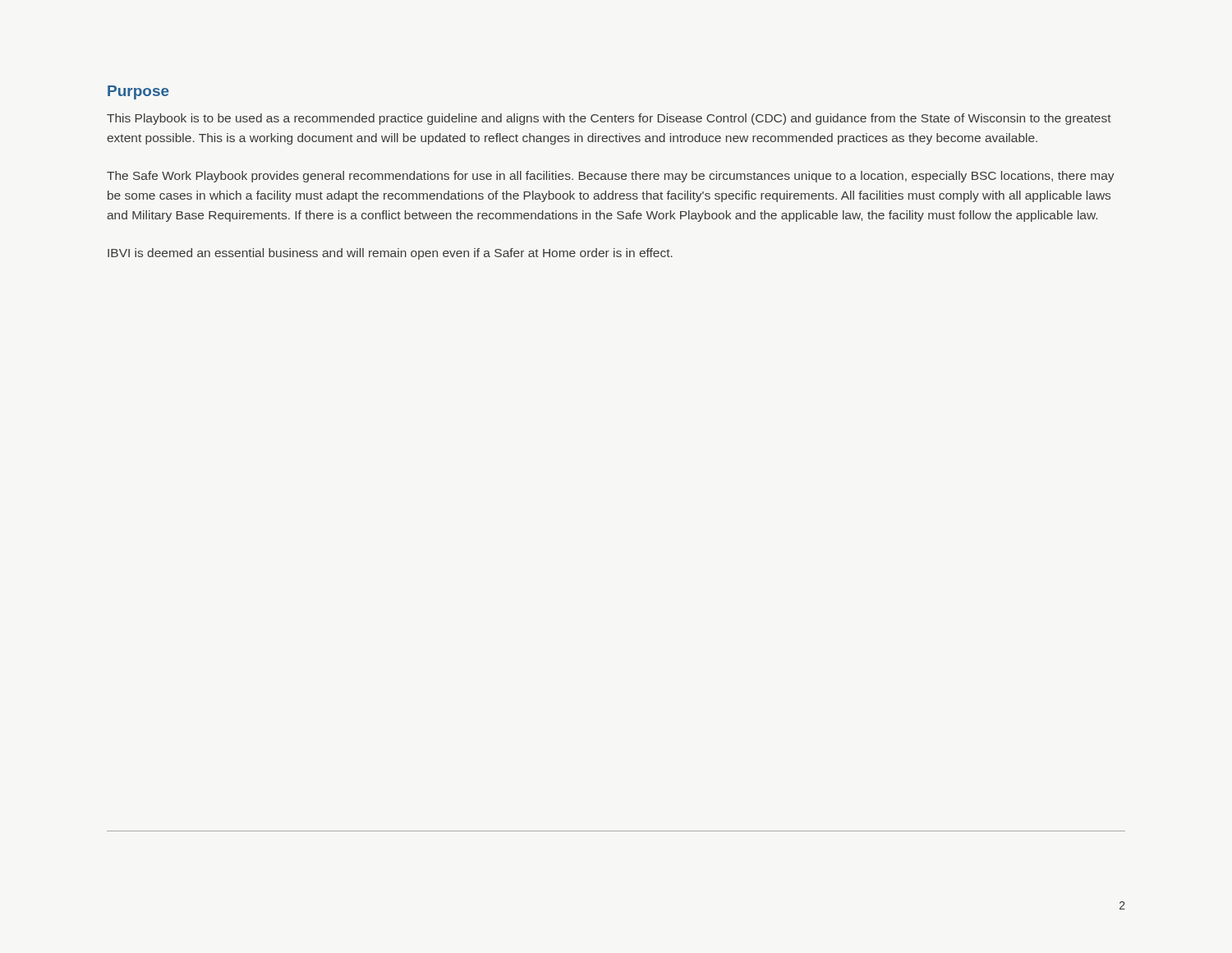Screen dimensions: 953x1232
Task: Locate the block of text that opens with "The Safe Work Playbook provides general"
Action: tap(611, 195)
